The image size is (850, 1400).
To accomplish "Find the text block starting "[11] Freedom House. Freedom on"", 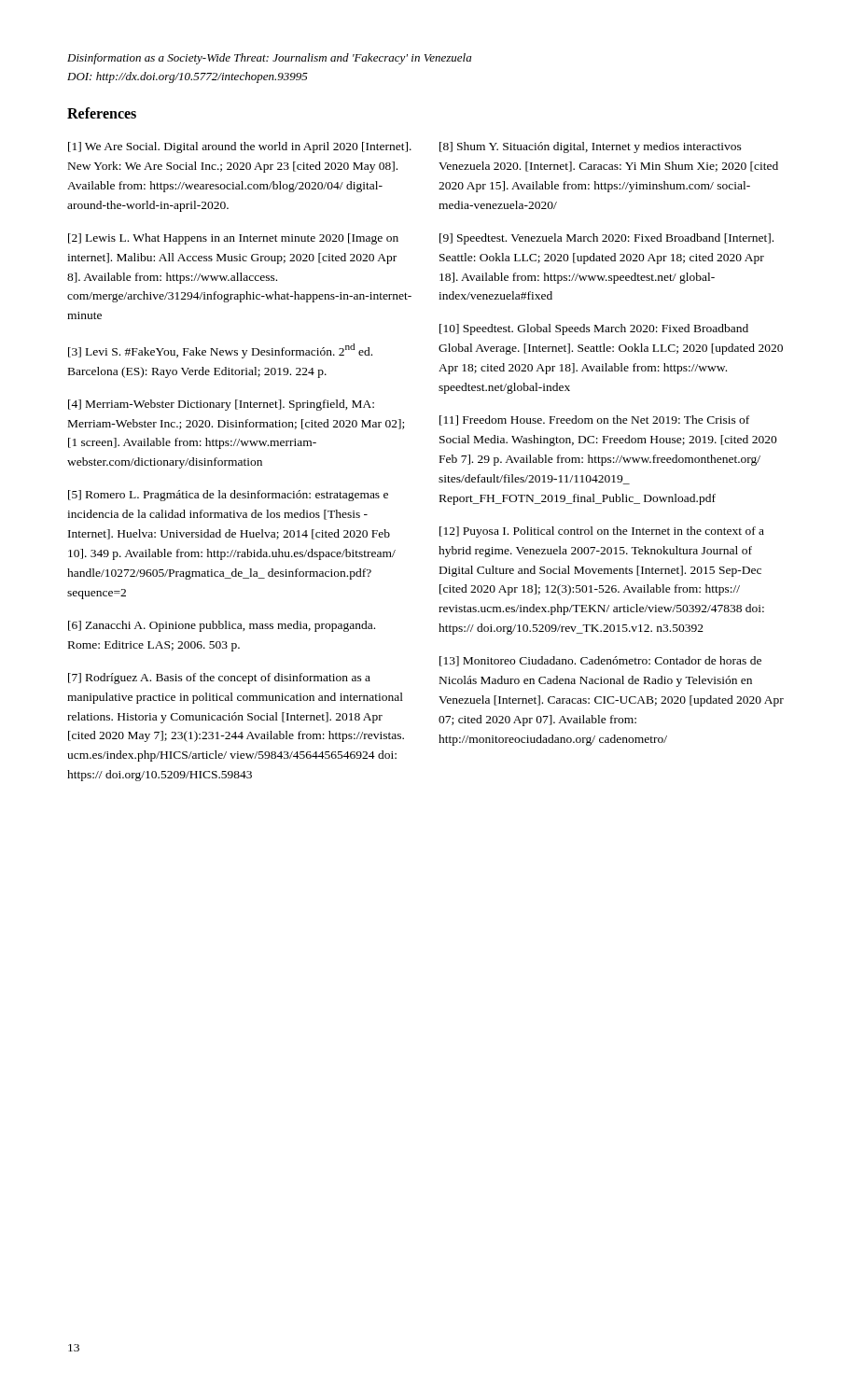I will (608, 459).
